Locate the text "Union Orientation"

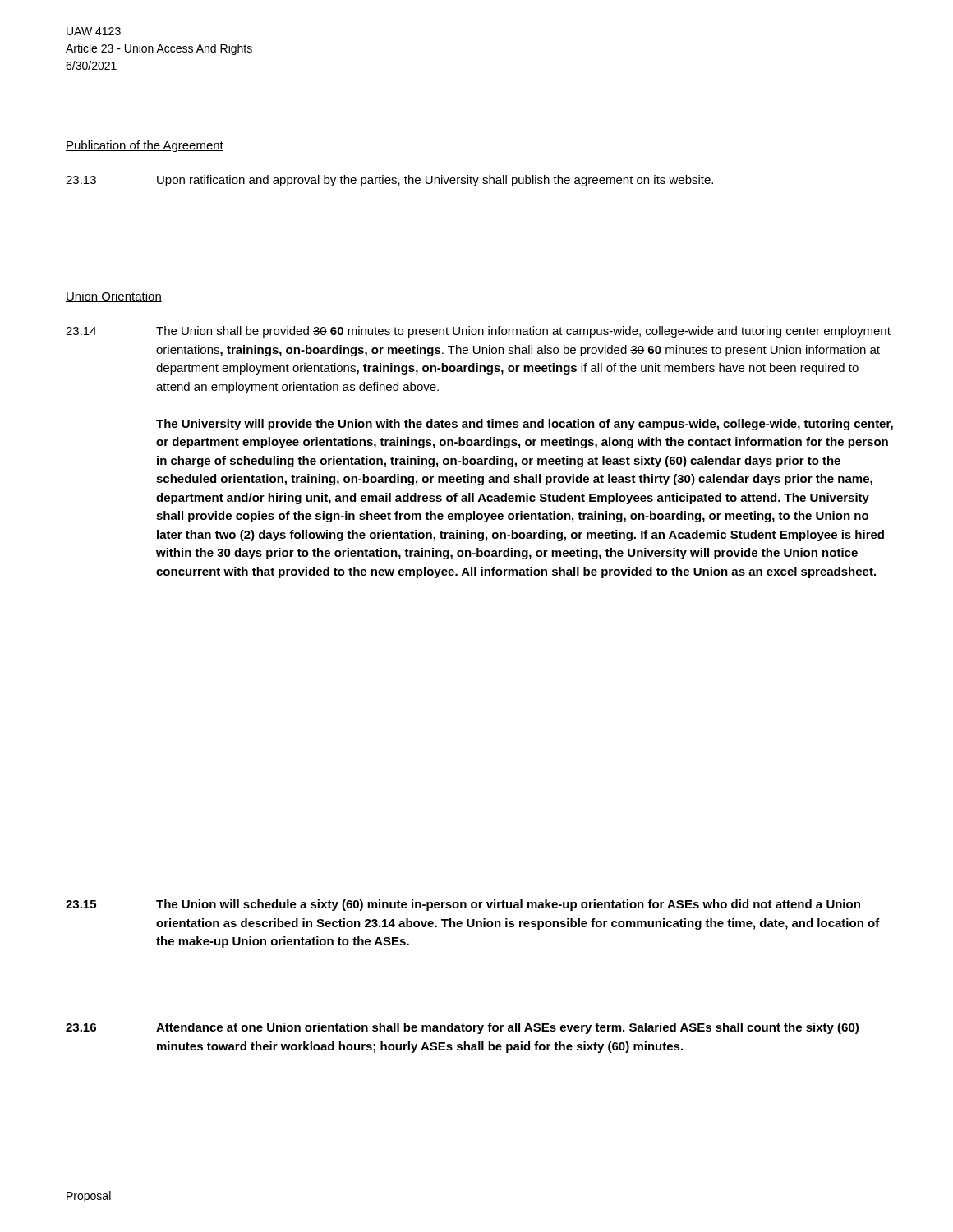click(114, 296)
